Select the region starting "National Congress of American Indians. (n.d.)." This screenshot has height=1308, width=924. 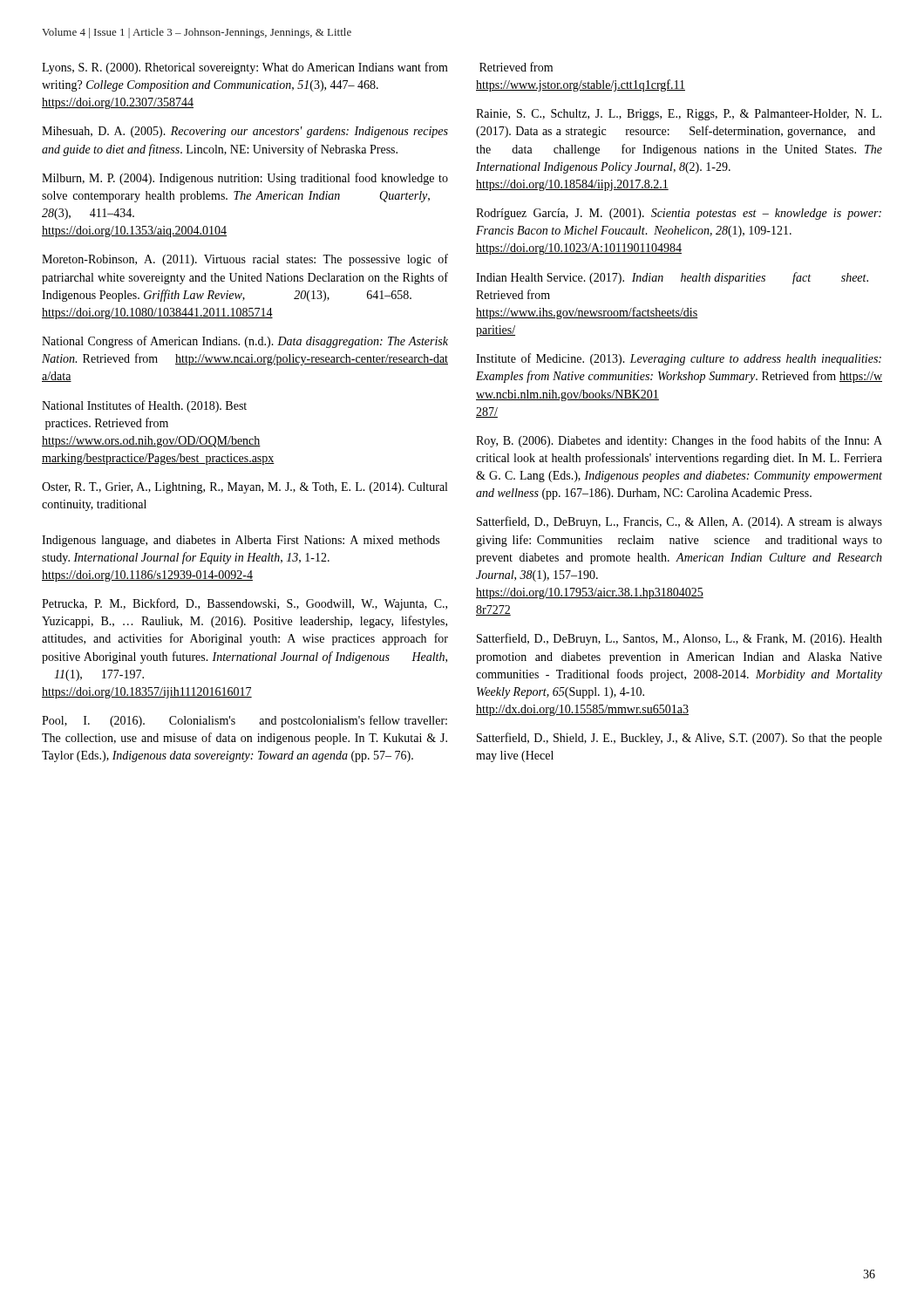click(x=245, y=359)
